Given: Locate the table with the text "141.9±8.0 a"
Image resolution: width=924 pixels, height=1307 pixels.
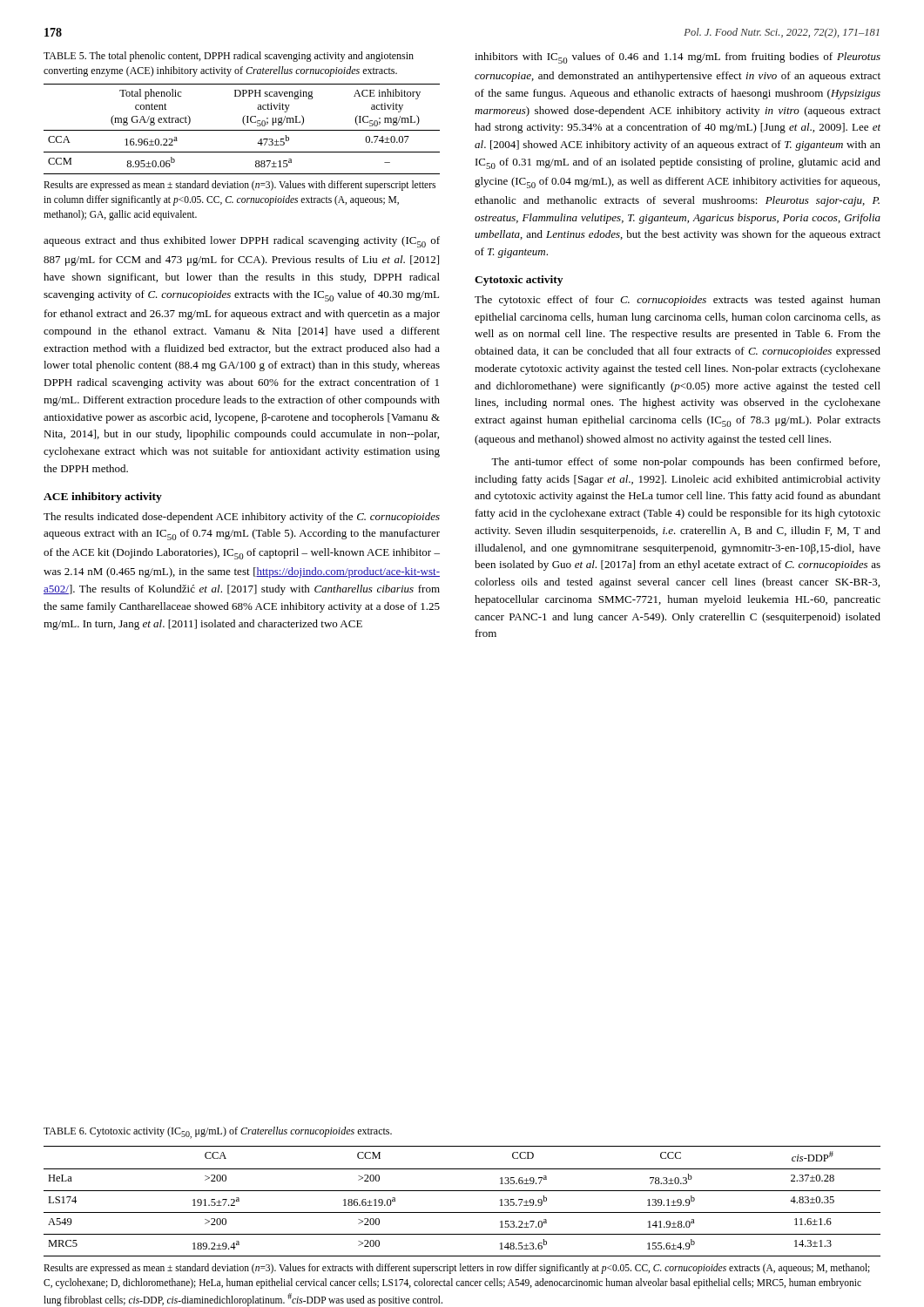Looking at the screenshot, I should 462,1201.
